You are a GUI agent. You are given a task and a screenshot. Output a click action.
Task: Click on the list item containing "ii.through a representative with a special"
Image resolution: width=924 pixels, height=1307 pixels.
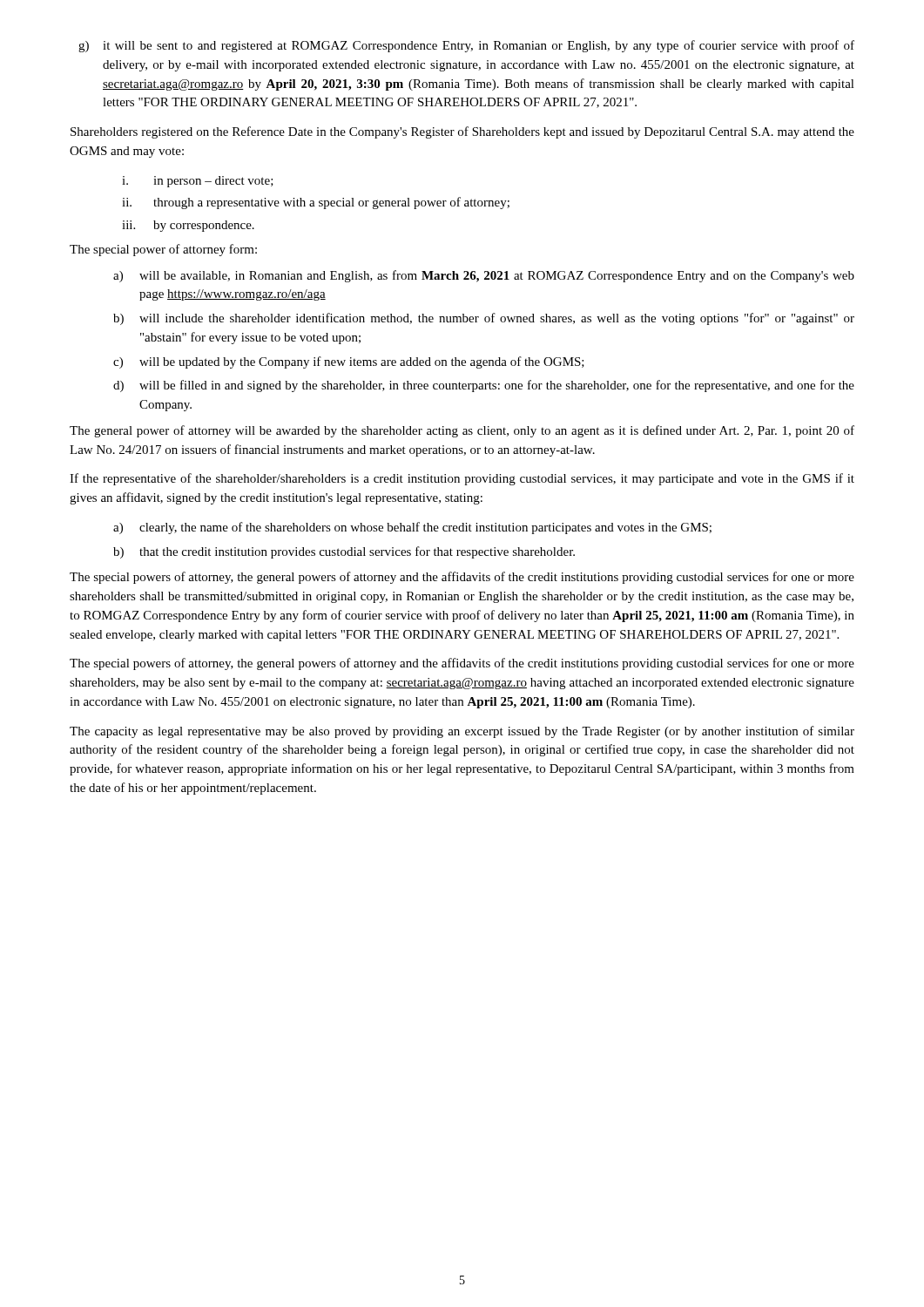point(316,203)
